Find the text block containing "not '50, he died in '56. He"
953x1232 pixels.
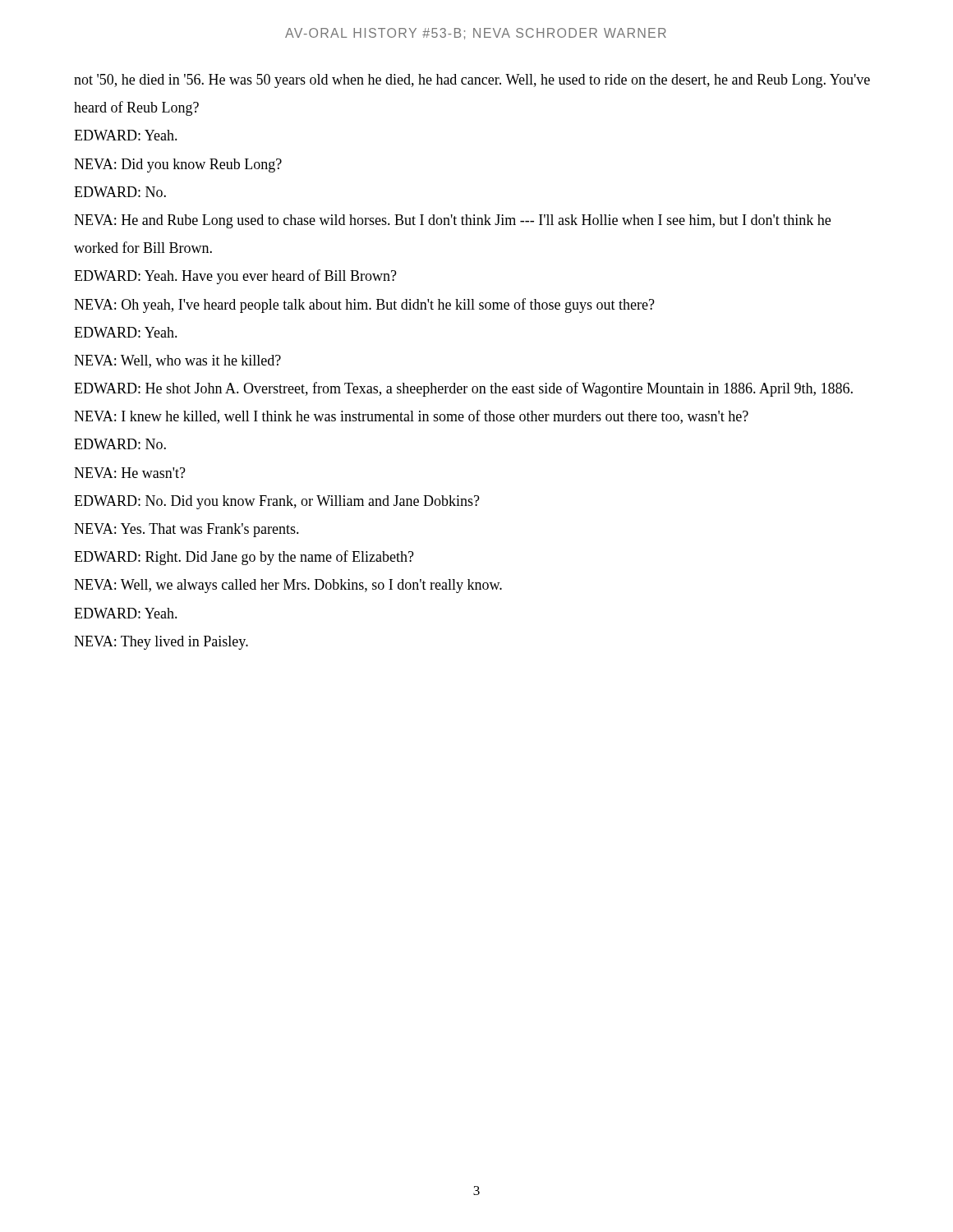point(472,94)
